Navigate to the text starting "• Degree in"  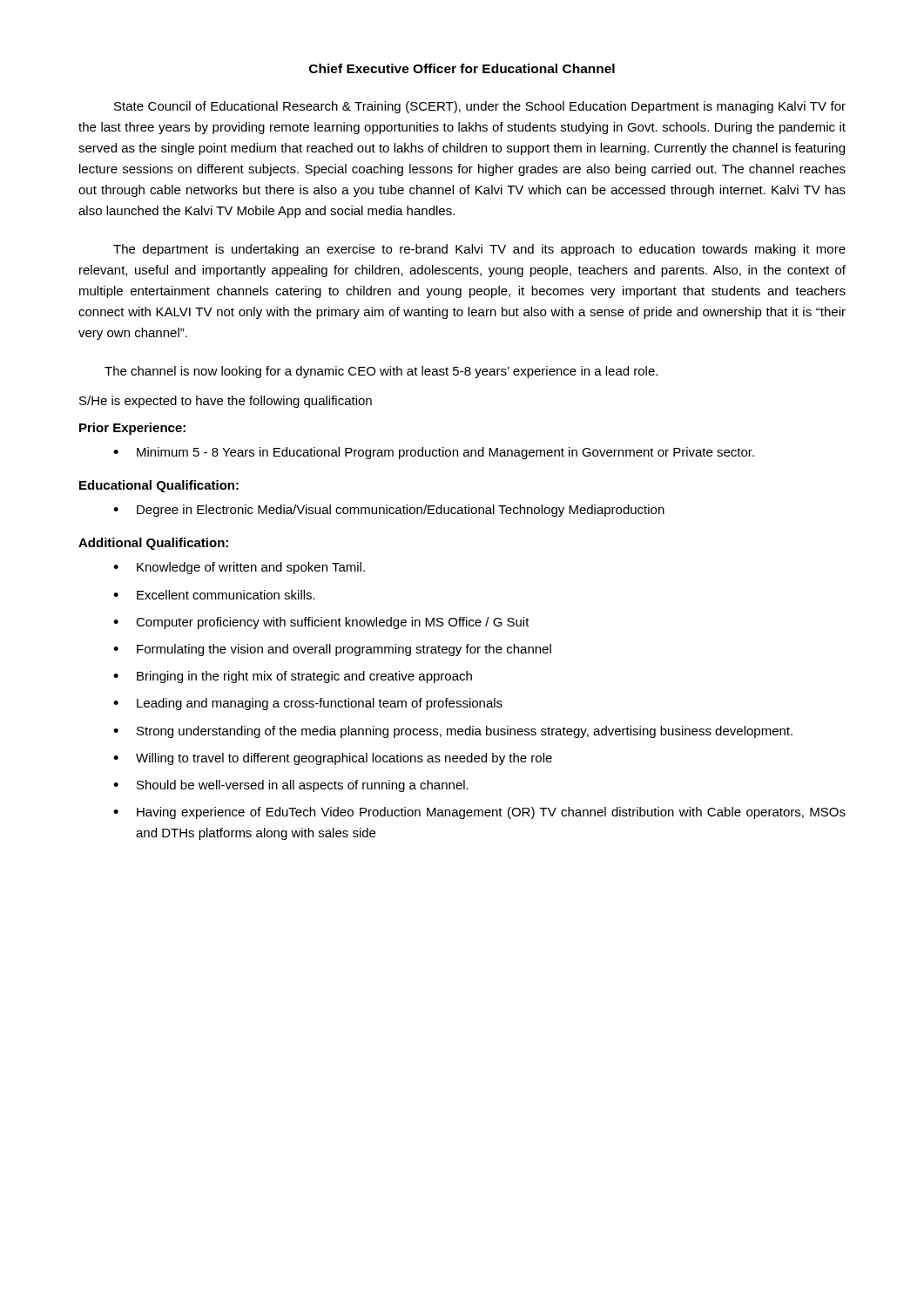[x=479, y=510]
